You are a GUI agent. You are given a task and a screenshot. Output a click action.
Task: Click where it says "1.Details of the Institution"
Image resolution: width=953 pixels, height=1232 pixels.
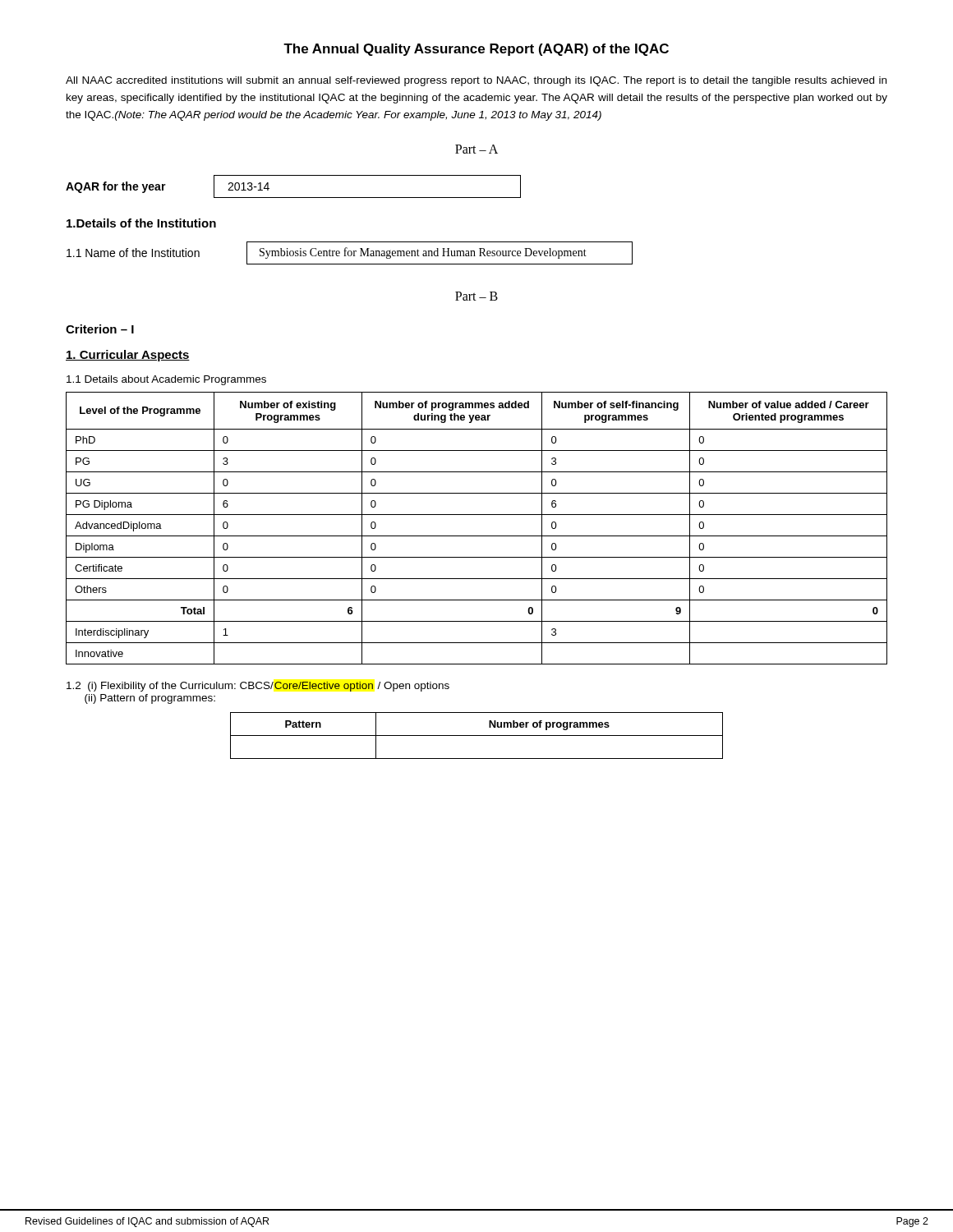pyautogui.click(x=141, y=223)
